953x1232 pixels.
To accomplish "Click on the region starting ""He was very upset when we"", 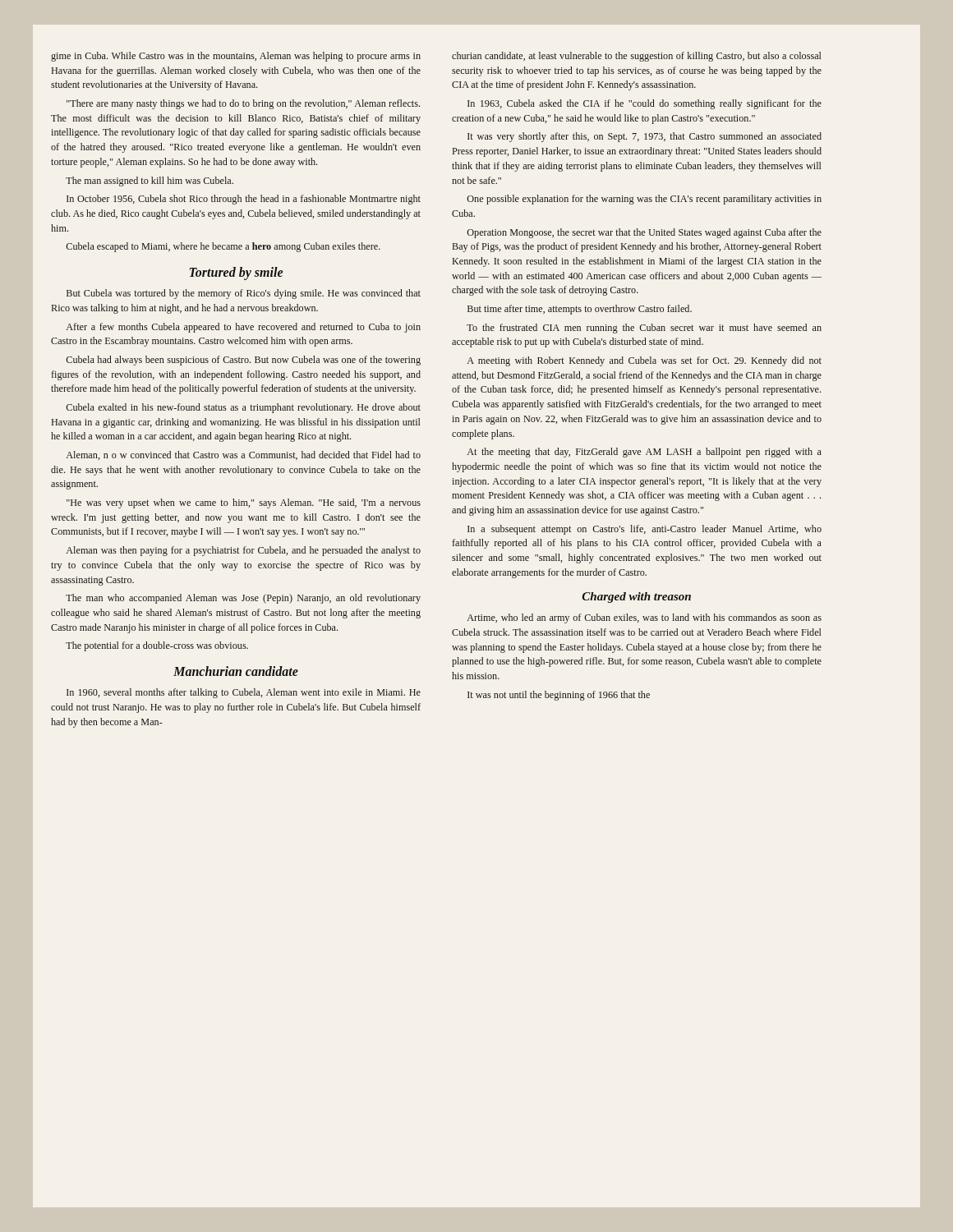I will point(236,518).
